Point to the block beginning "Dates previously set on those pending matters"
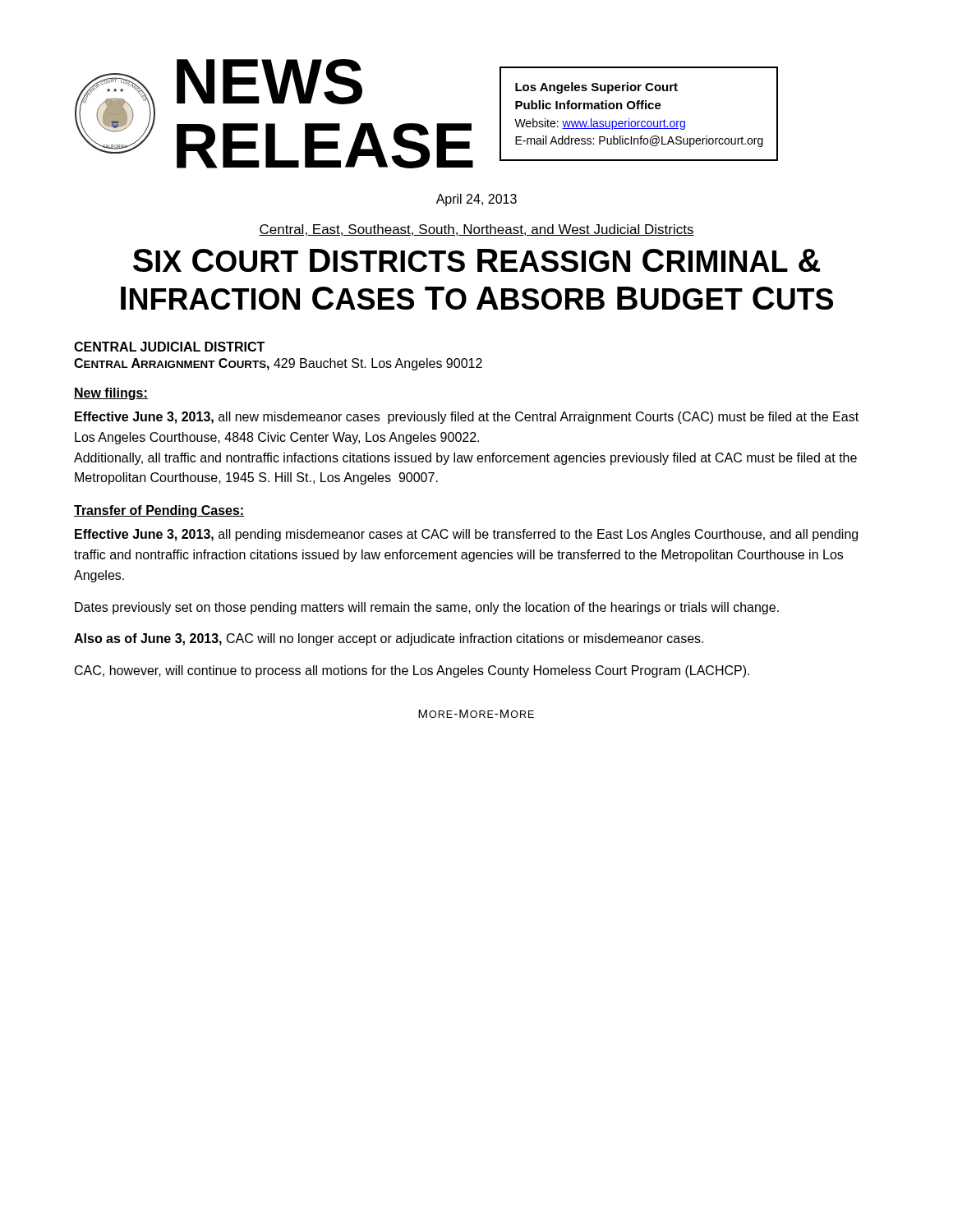The image size is (953, 1232). coord(427,607)
